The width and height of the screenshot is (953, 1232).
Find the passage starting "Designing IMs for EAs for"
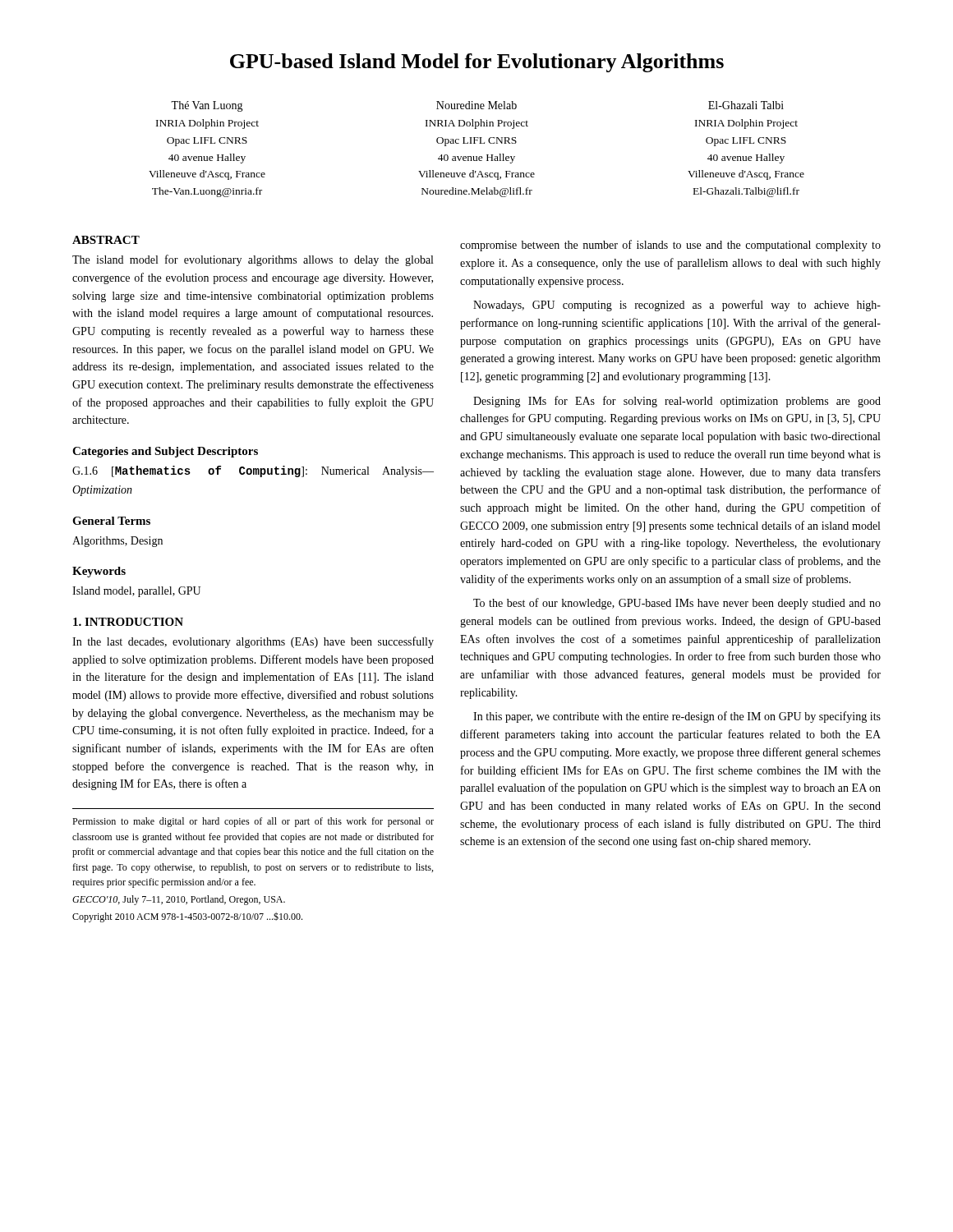click(670, 490)
